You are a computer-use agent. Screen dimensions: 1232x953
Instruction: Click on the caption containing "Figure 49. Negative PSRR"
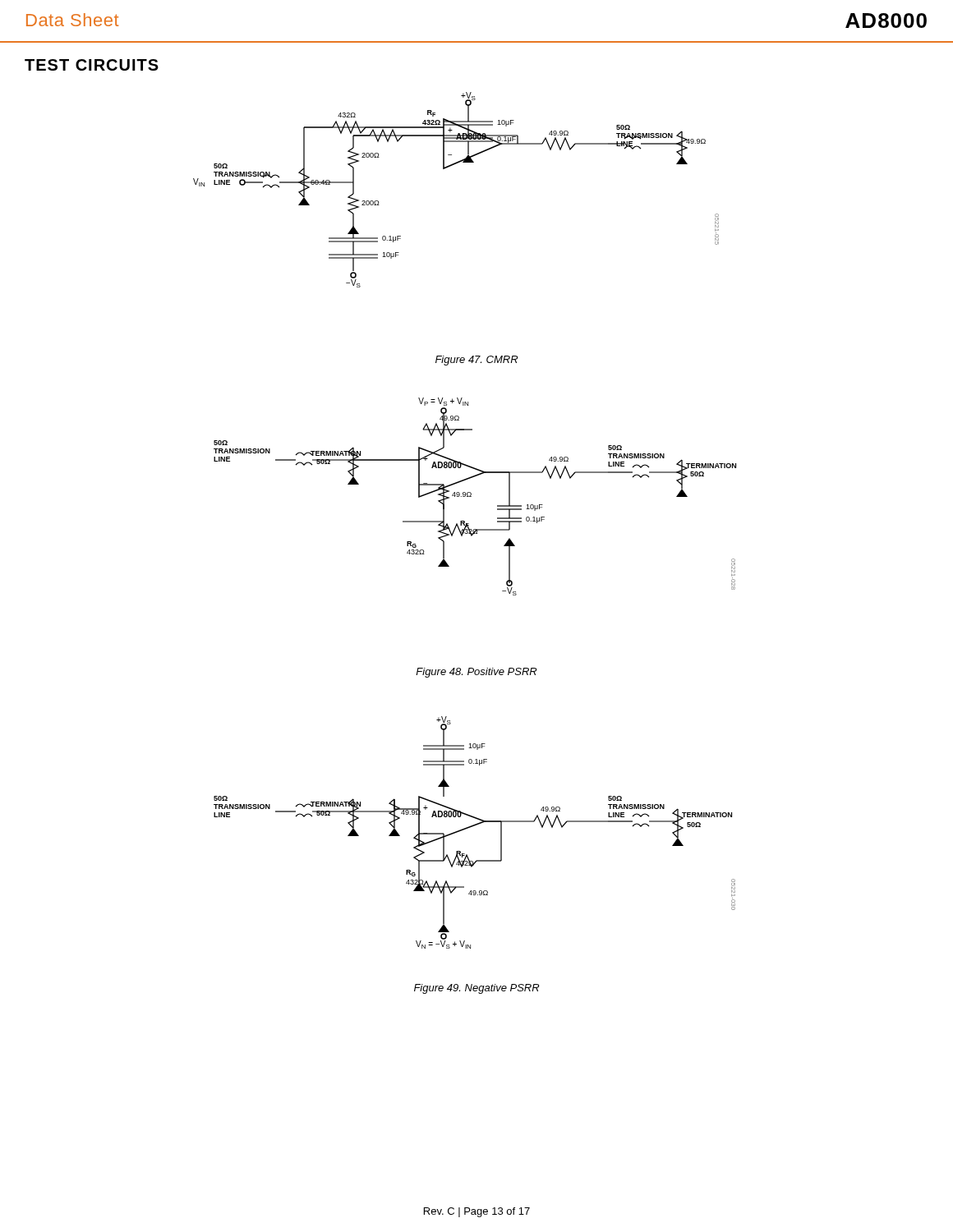(x=476, y=988)
